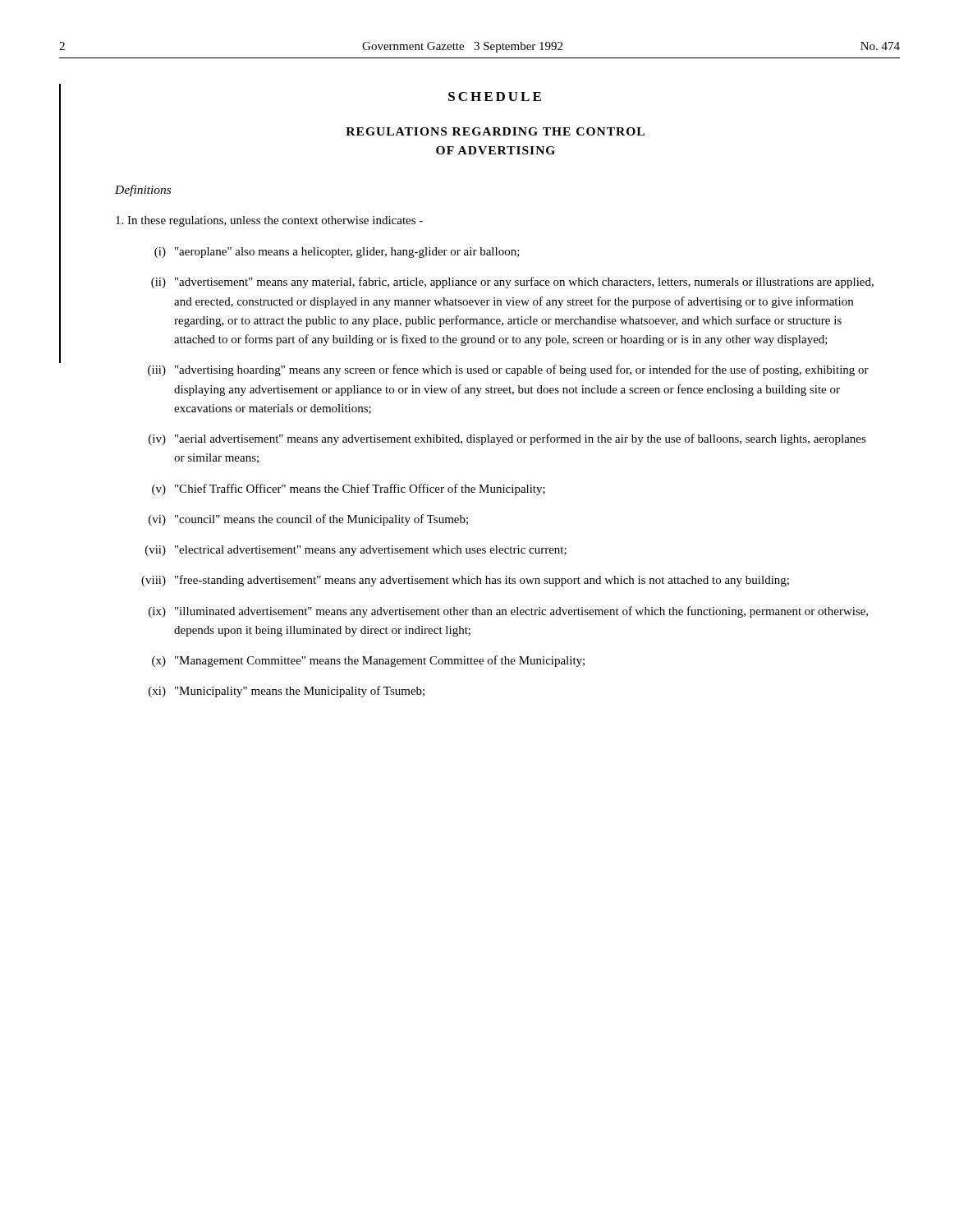
Task: Locate the text block starting "(vi) "council" means the council"
Action: click(308, 520)
